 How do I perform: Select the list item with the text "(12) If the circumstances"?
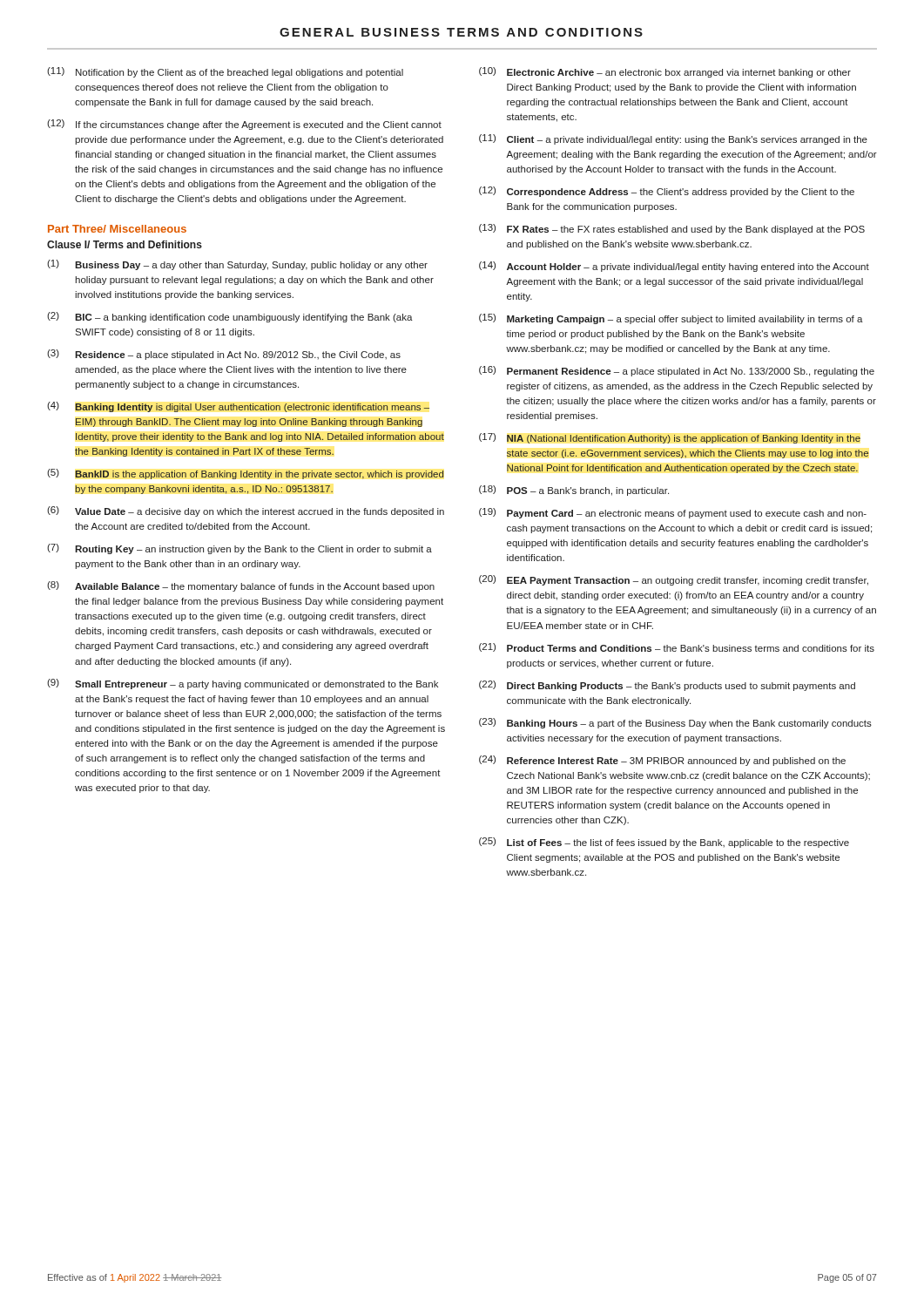(246, 162)
